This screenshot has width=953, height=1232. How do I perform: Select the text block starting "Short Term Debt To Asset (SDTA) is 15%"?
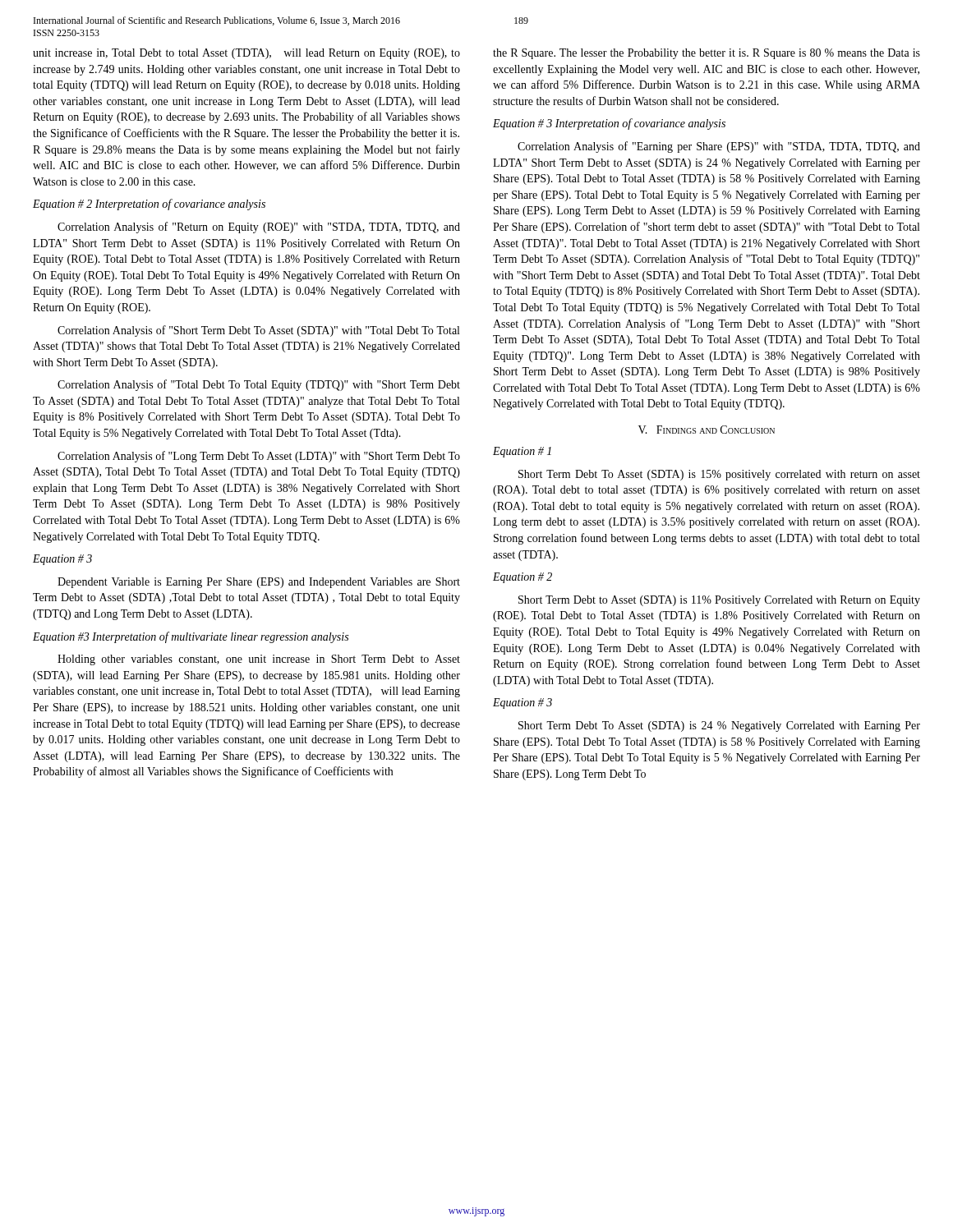(707, 514)
